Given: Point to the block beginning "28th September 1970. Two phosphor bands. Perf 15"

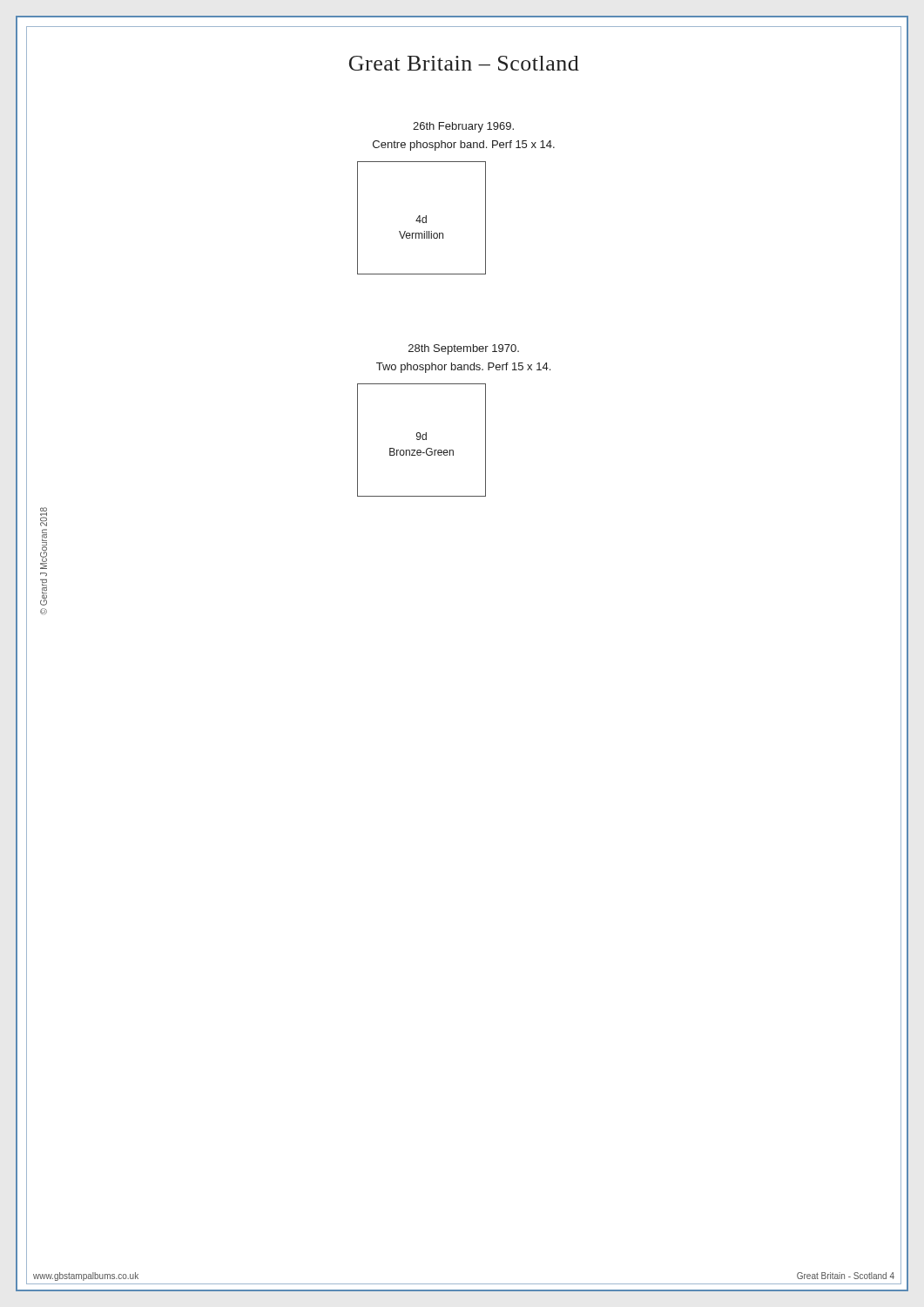Looking at the screenshot, I should pos(464,357).
